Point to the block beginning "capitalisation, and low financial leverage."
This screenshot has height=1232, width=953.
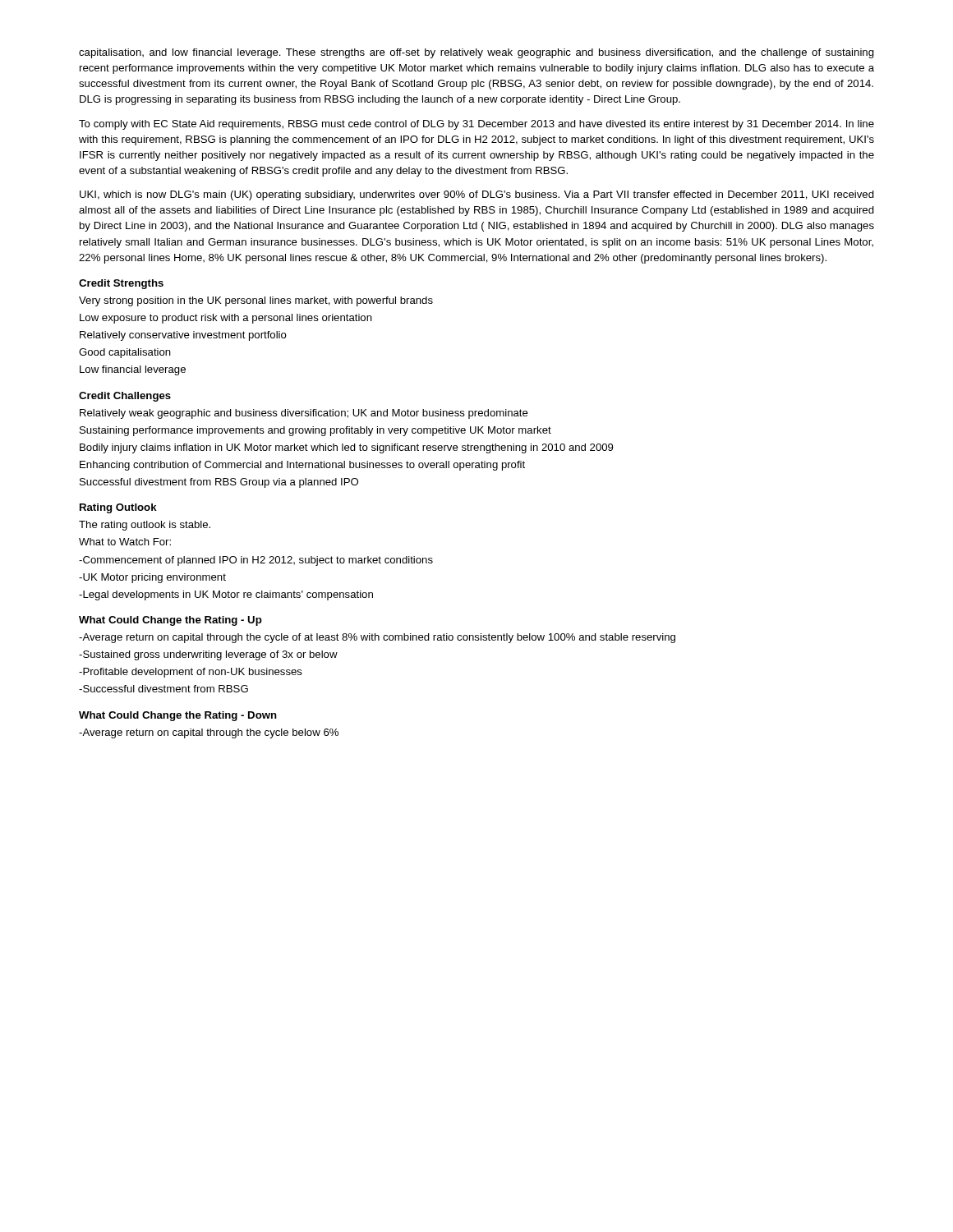[x=476, y=76]
